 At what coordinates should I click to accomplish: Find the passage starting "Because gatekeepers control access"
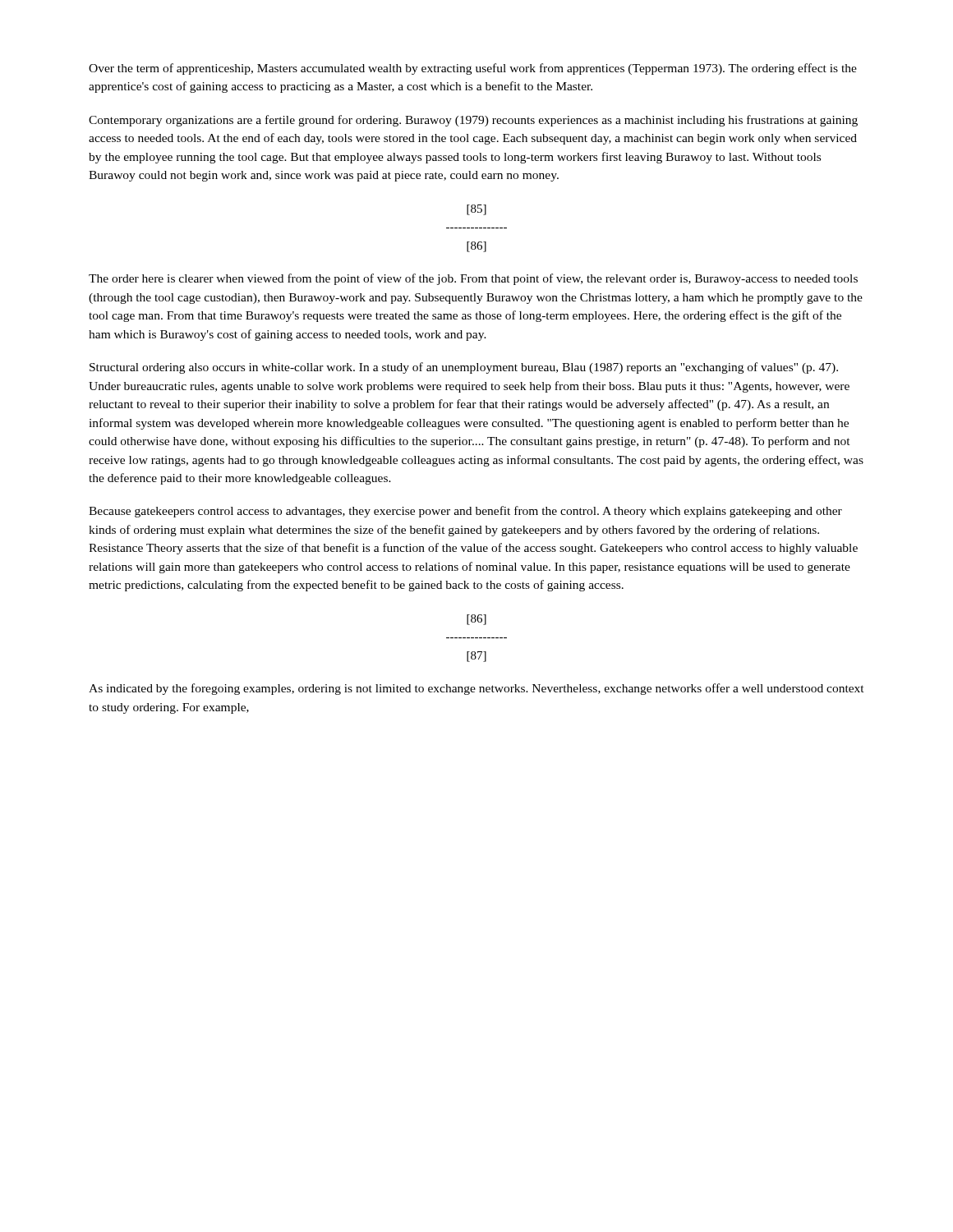click(x=473, y=548)
